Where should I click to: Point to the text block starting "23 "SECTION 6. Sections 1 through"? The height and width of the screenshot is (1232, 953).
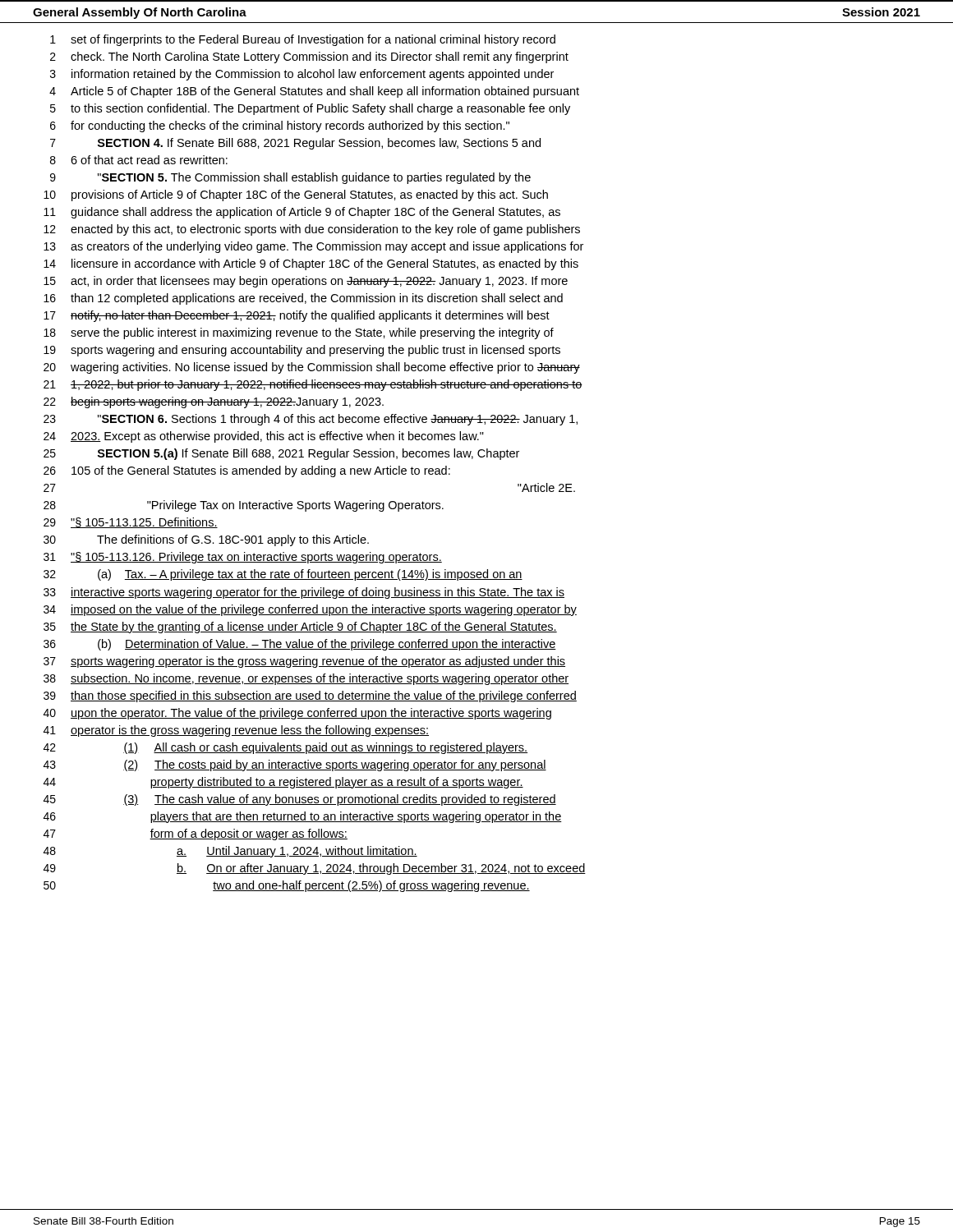coord(476,428)
